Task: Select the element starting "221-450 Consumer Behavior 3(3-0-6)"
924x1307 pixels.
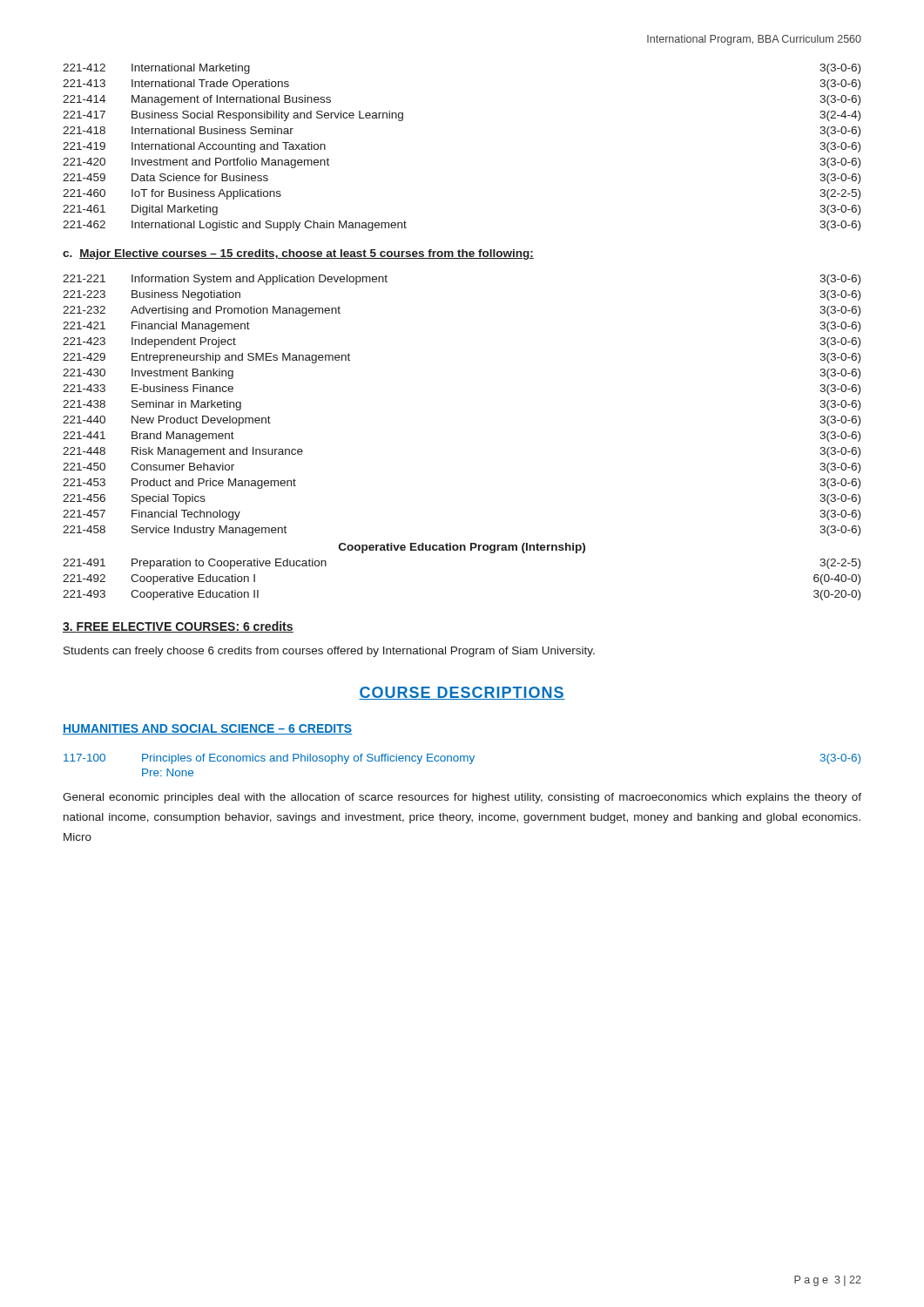Action: [x=88, y=467]
